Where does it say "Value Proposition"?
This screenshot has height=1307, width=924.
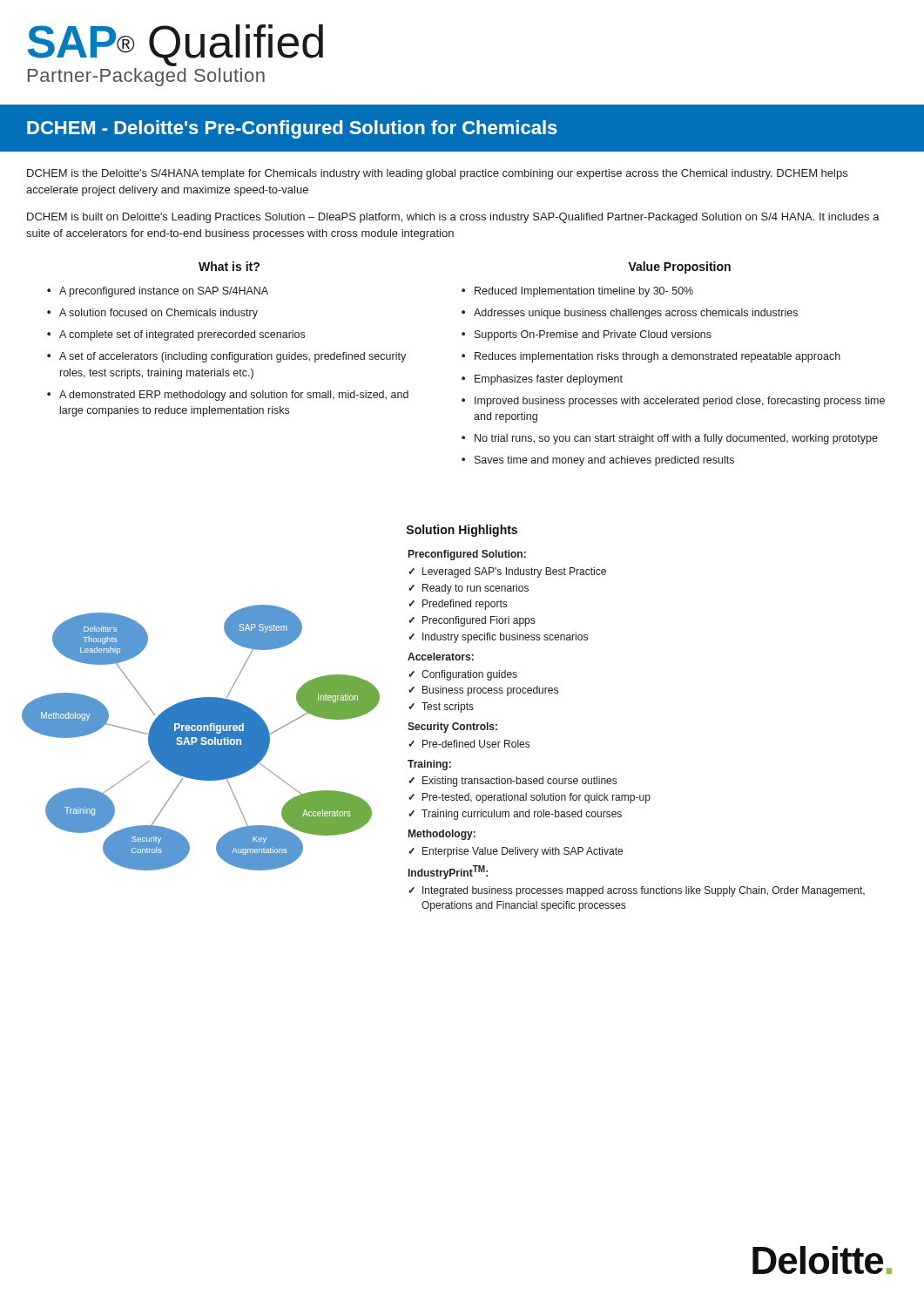(680, 267)
